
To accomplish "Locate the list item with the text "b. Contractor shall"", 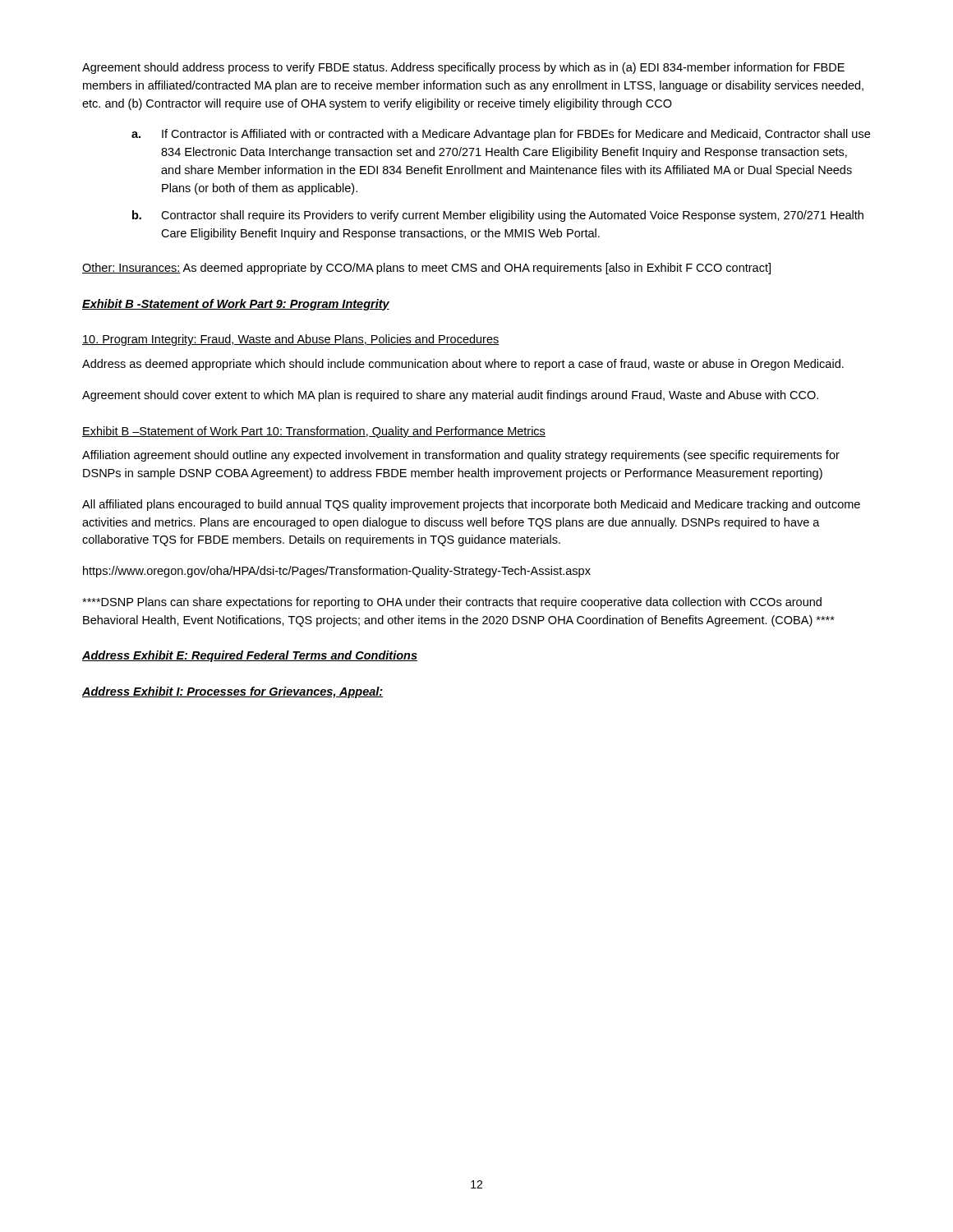I will (501, 225).
